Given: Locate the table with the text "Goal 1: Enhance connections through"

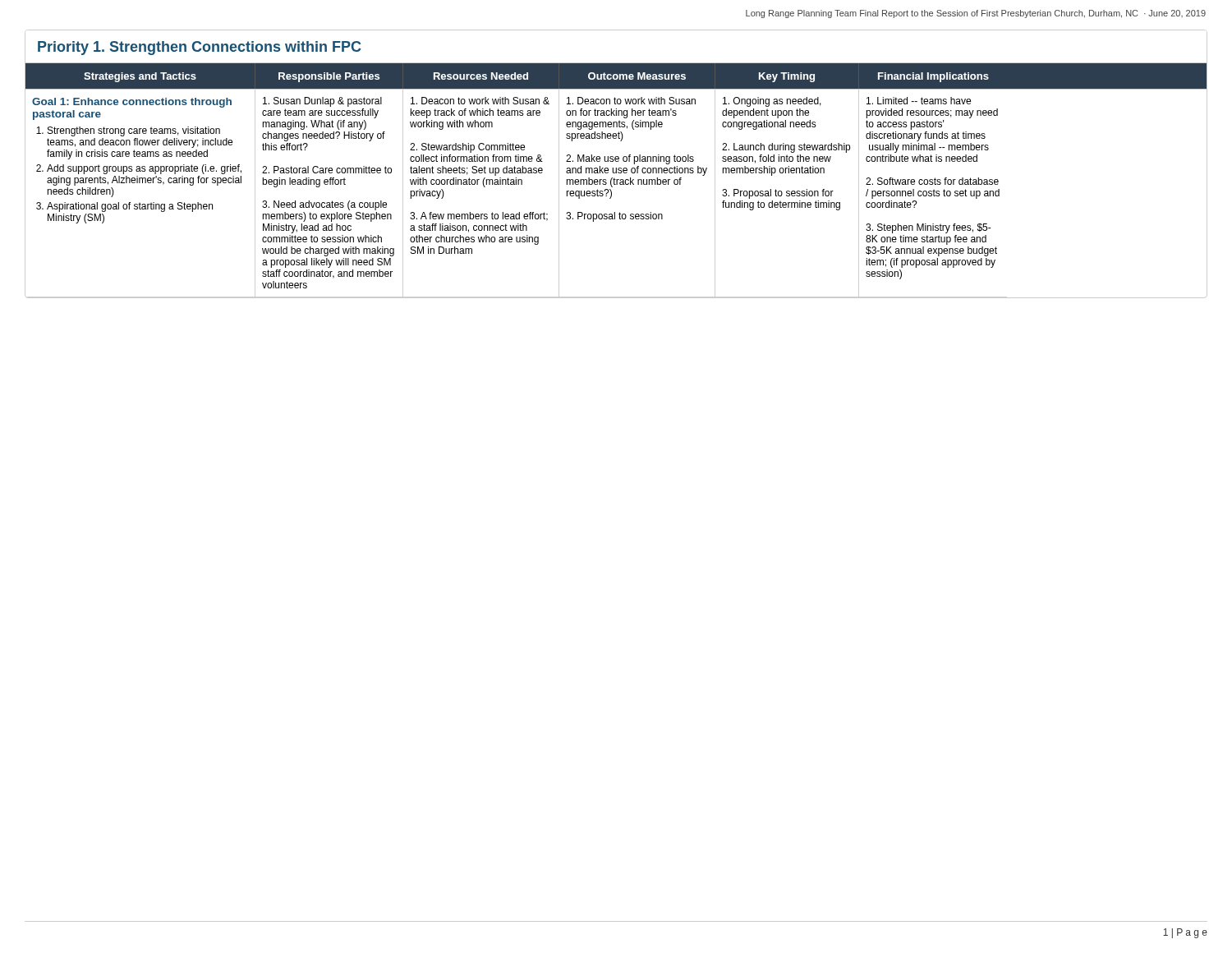Looking at the screenshot, I should (x=616, y=193).
